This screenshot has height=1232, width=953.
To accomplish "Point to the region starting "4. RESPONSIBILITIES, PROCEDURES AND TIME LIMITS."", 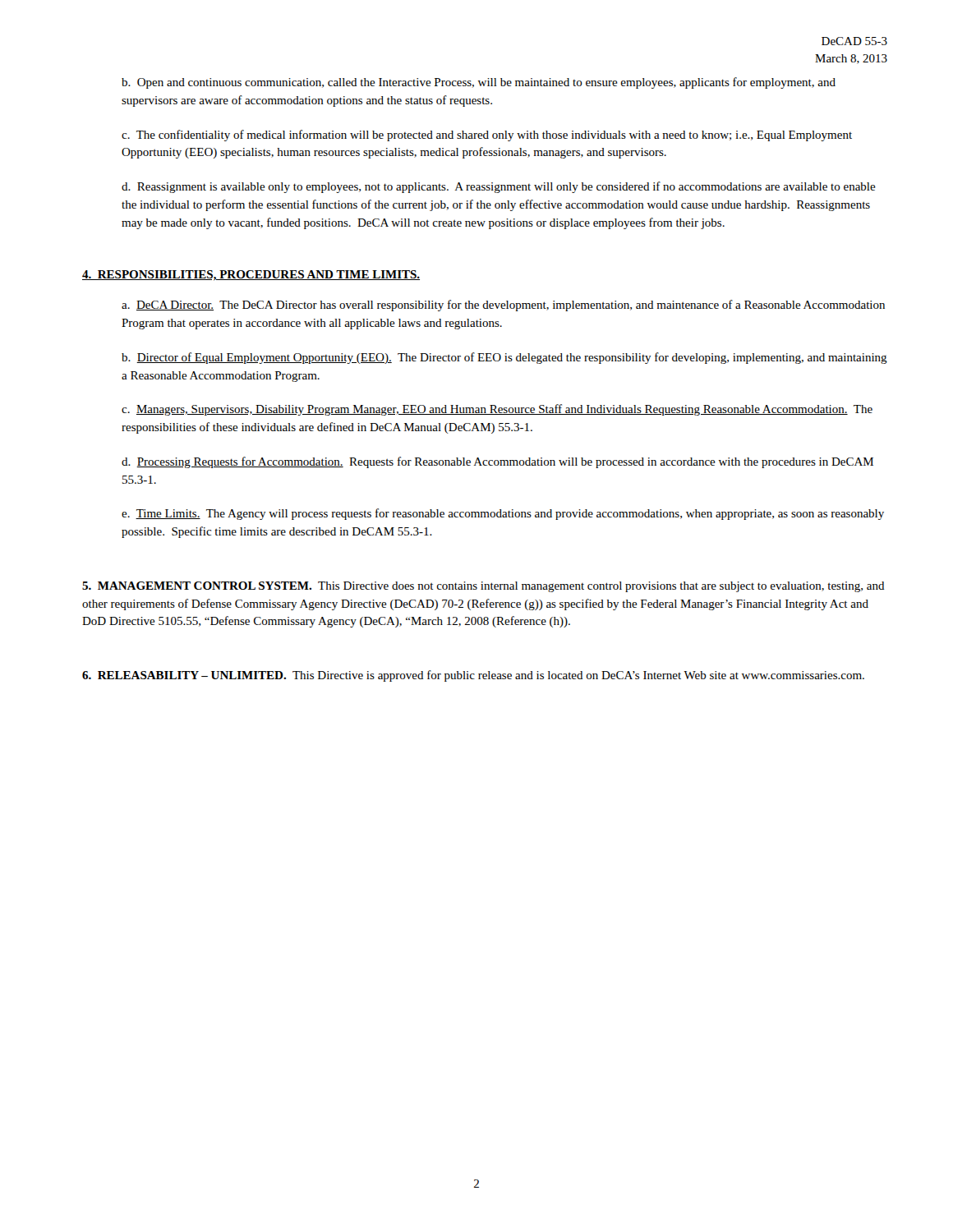I will click(251, 275).
